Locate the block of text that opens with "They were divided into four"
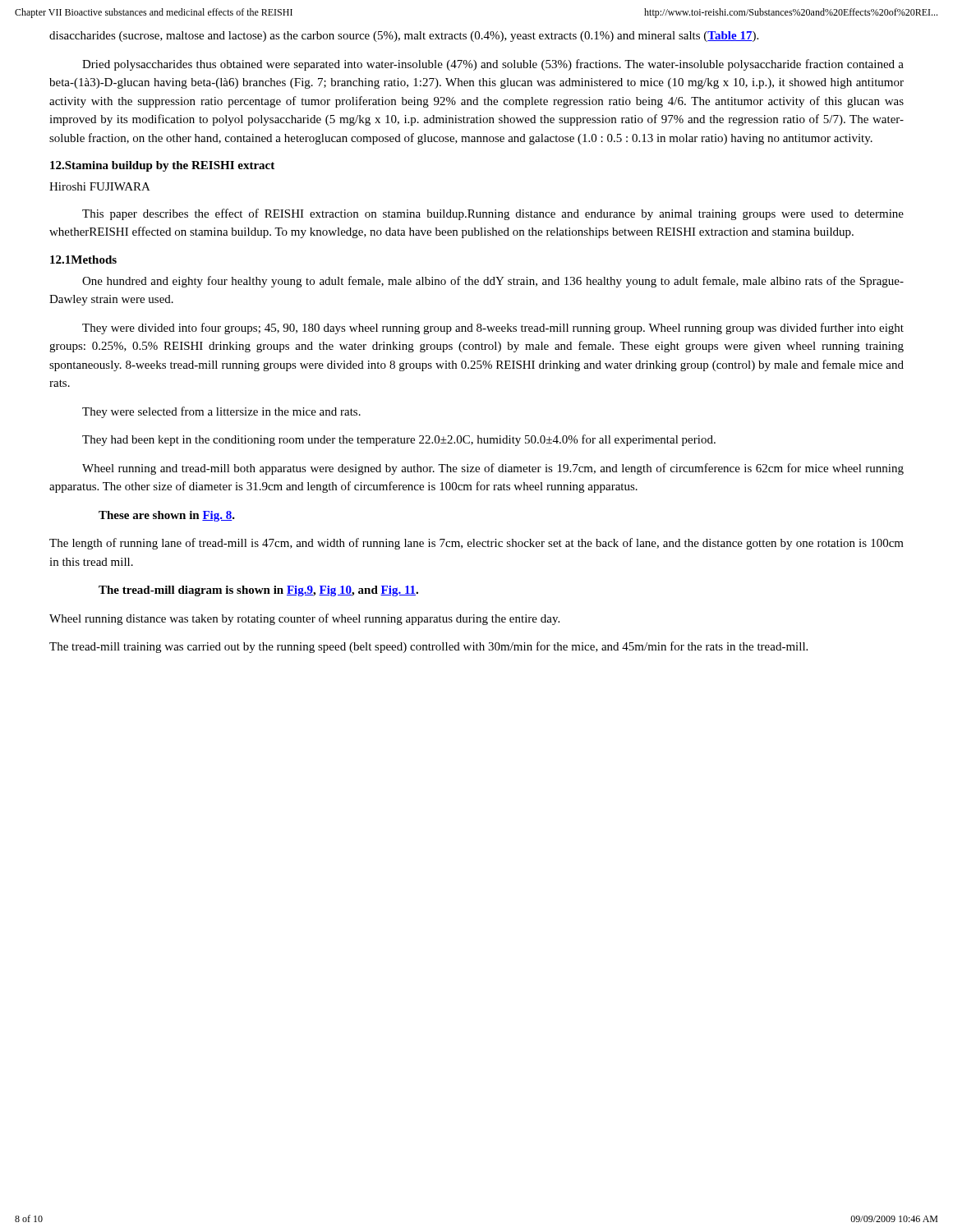953x1232 pixels. coord(476,355)
